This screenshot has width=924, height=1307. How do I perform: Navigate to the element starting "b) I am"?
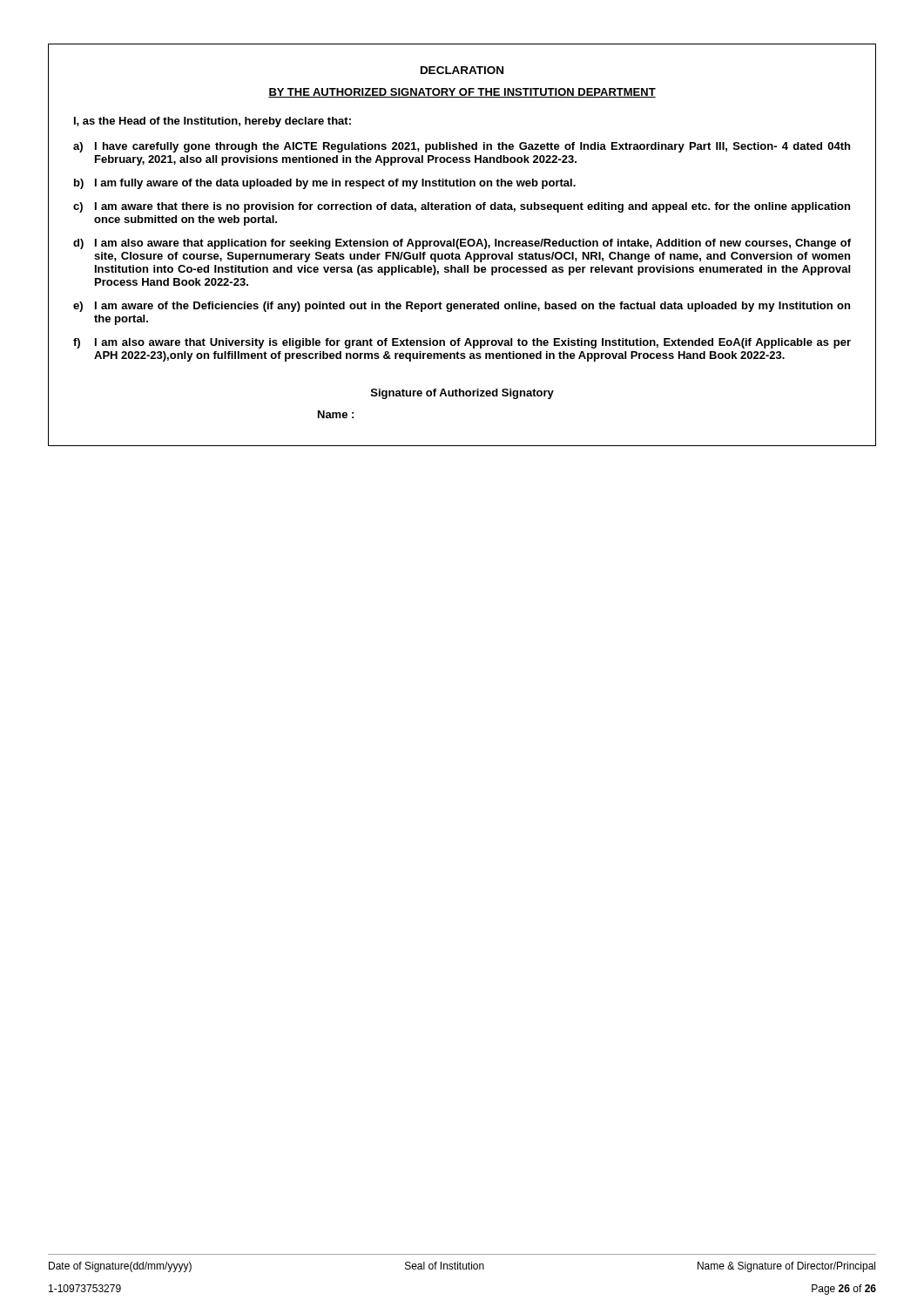pyautogui.click(x=462, y=183)
